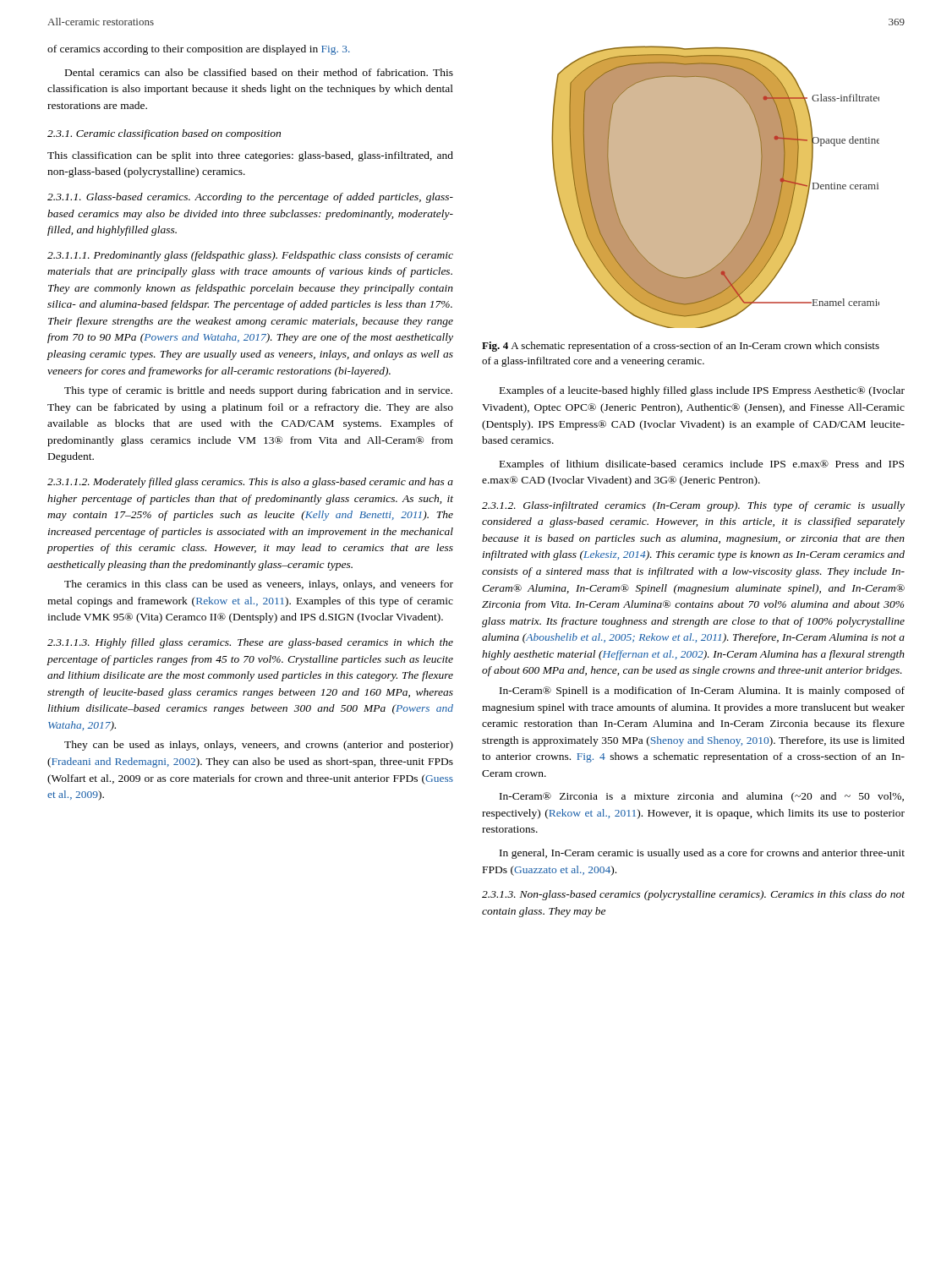Viewport: 952px width, 1268px height.
Task: Select the caption
Action: coord(681,354)
